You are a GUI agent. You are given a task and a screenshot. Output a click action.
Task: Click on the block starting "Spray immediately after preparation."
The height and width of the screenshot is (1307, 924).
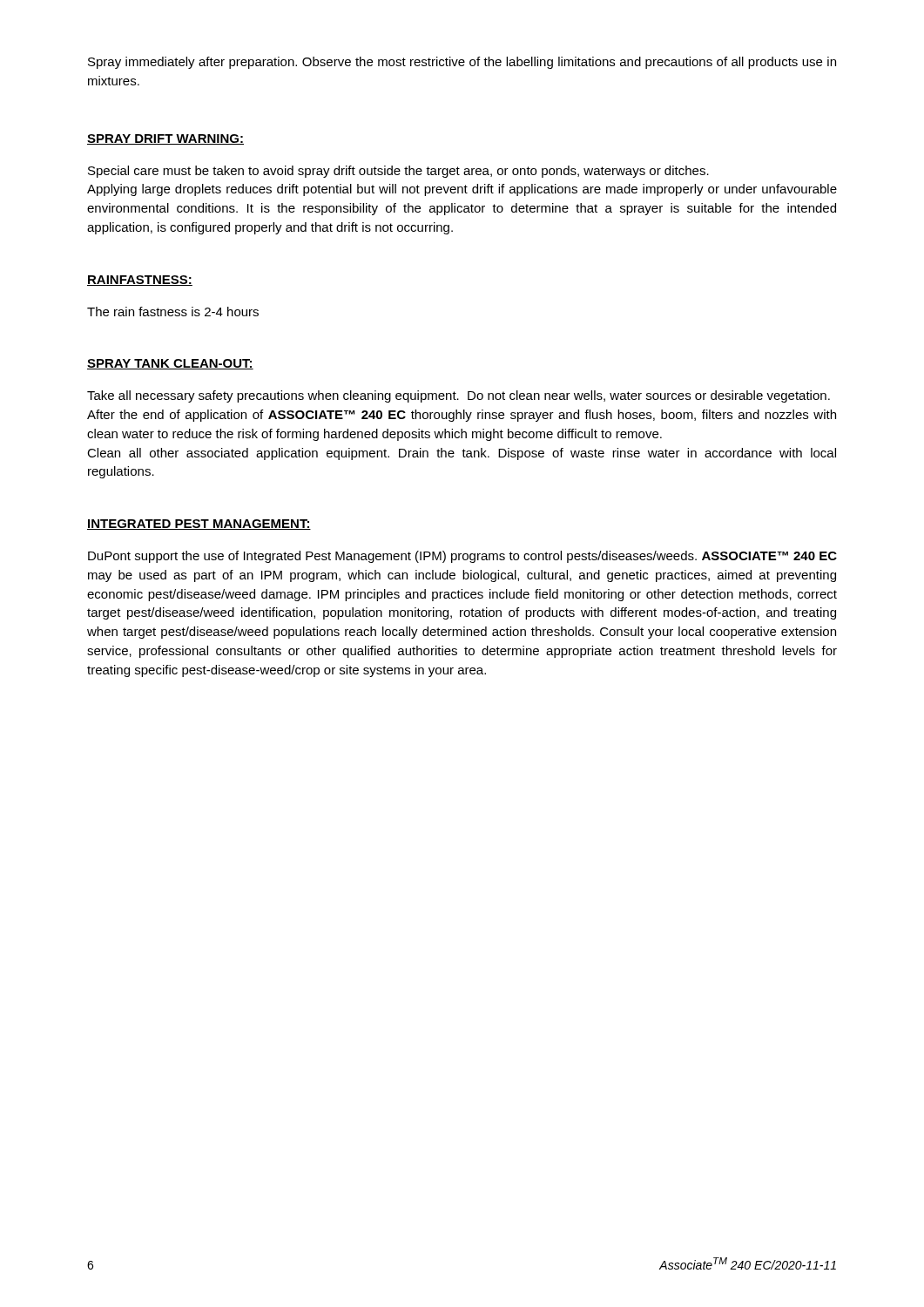coord(462,71)
